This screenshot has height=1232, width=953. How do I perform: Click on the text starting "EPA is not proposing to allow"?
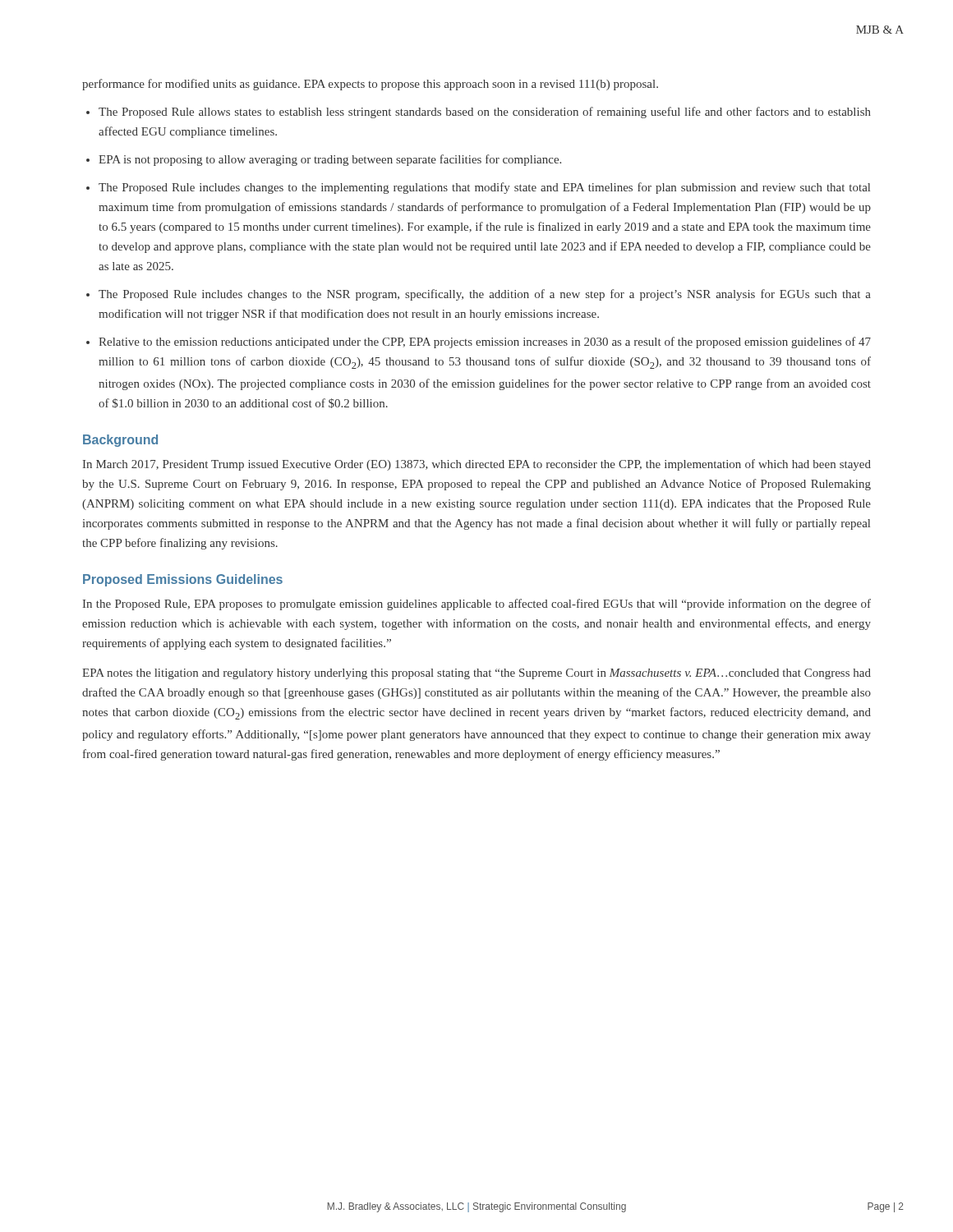(x=330, y=159)
